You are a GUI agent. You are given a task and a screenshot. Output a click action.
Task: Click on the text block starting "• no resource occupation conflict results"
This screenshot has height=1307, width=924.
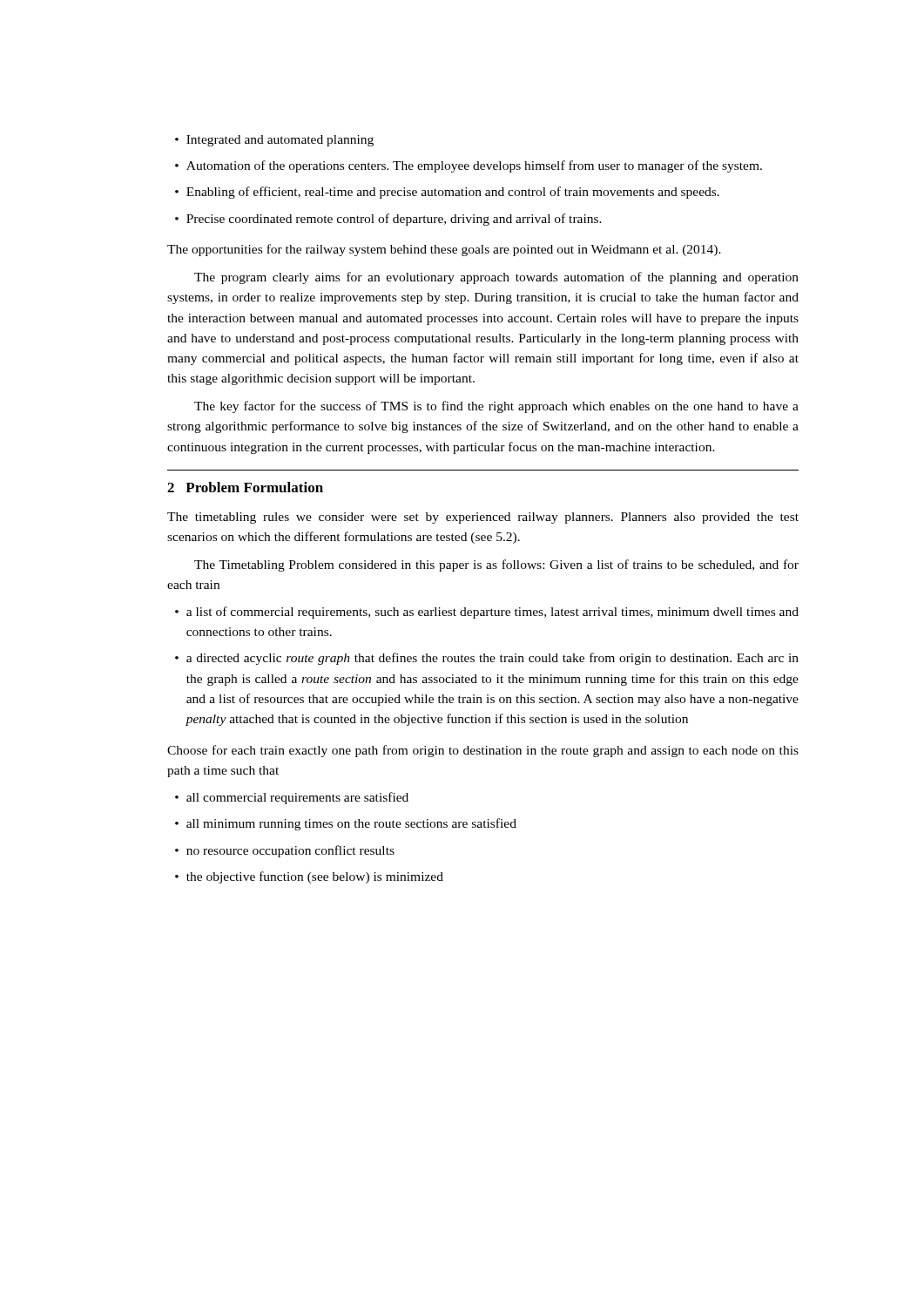281,850
